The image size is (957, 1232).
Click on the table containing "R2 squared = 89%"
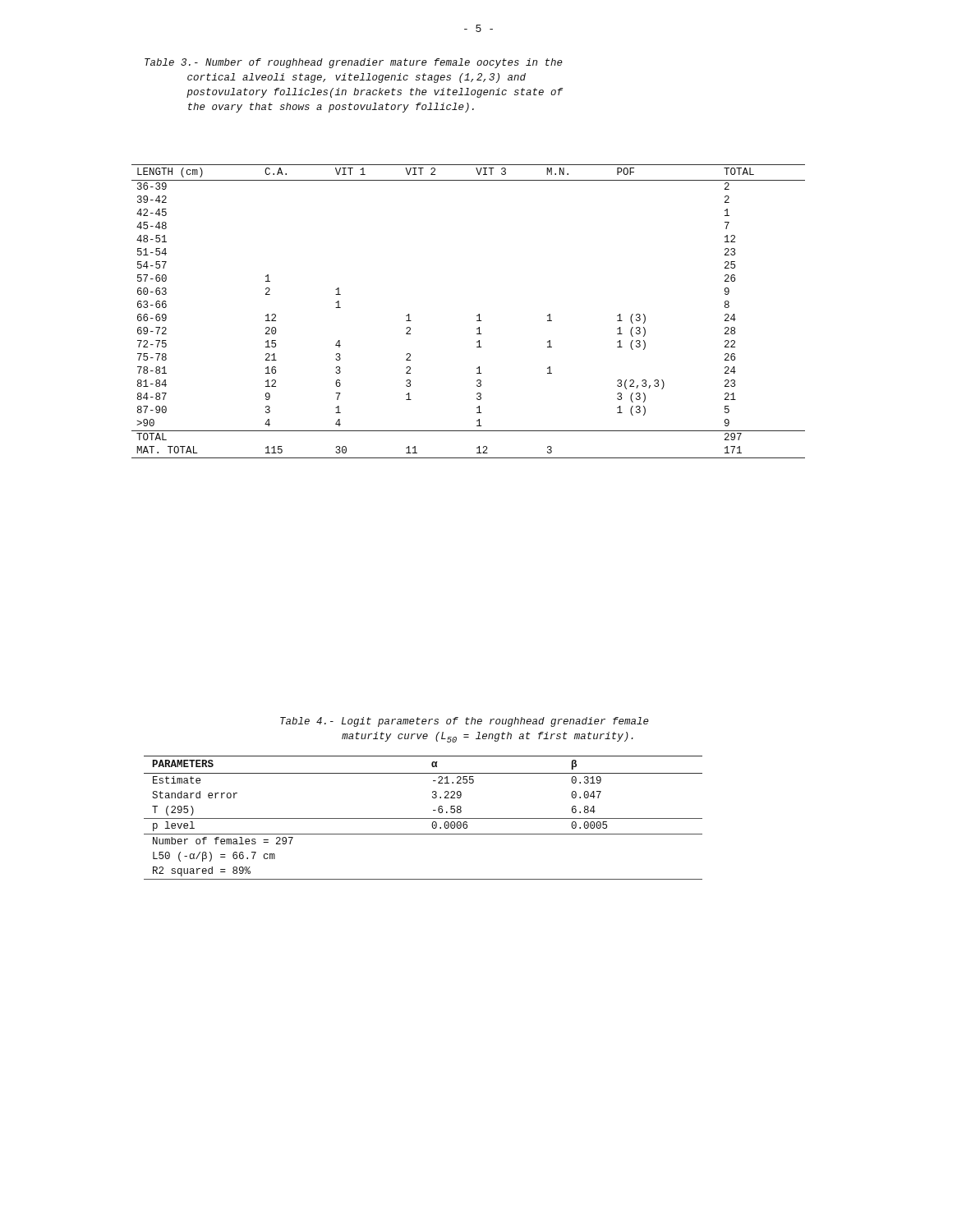423,818
